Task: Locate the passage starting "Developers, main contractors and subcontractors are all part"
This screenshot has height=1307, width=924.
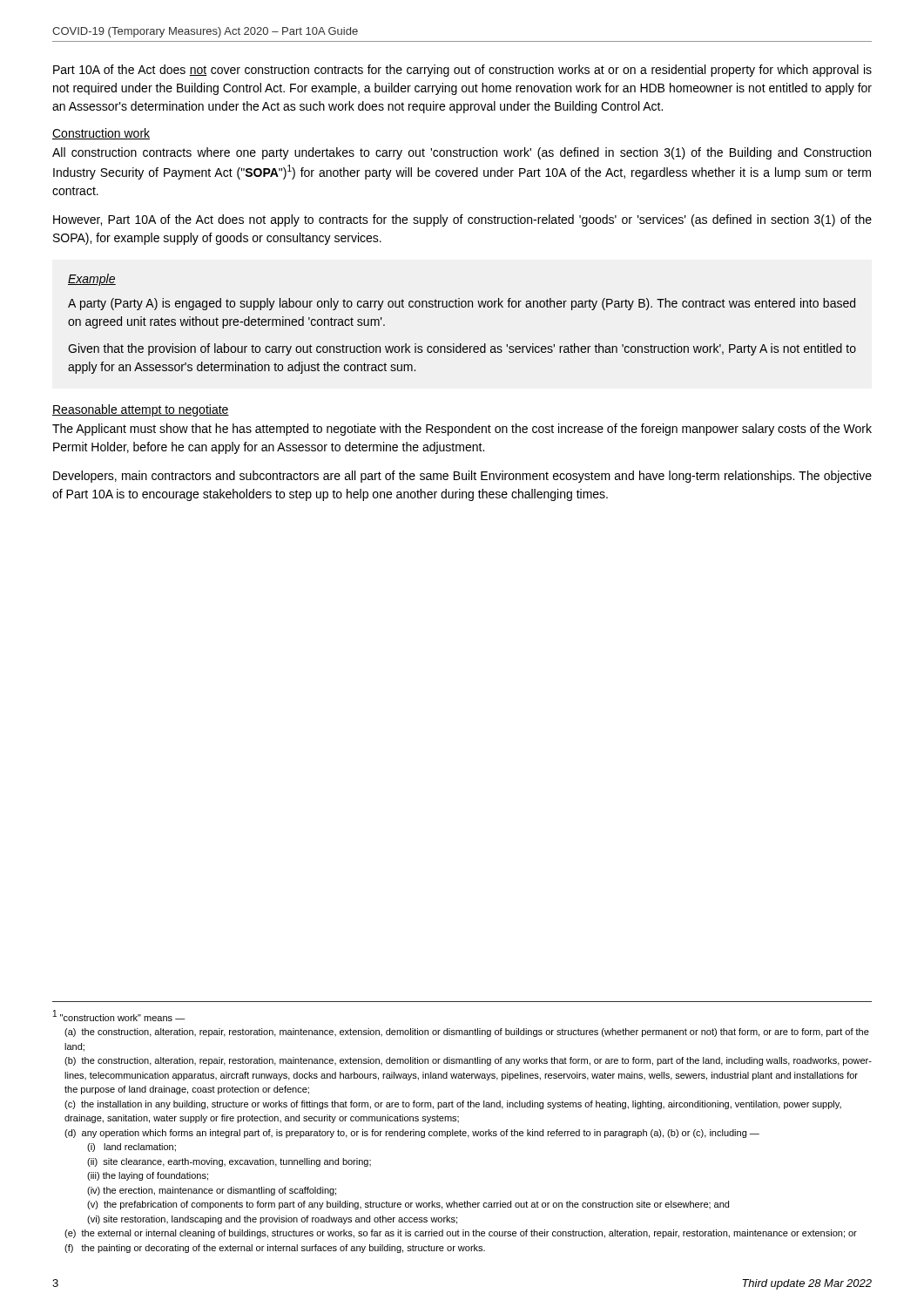Action: point(462,485)
